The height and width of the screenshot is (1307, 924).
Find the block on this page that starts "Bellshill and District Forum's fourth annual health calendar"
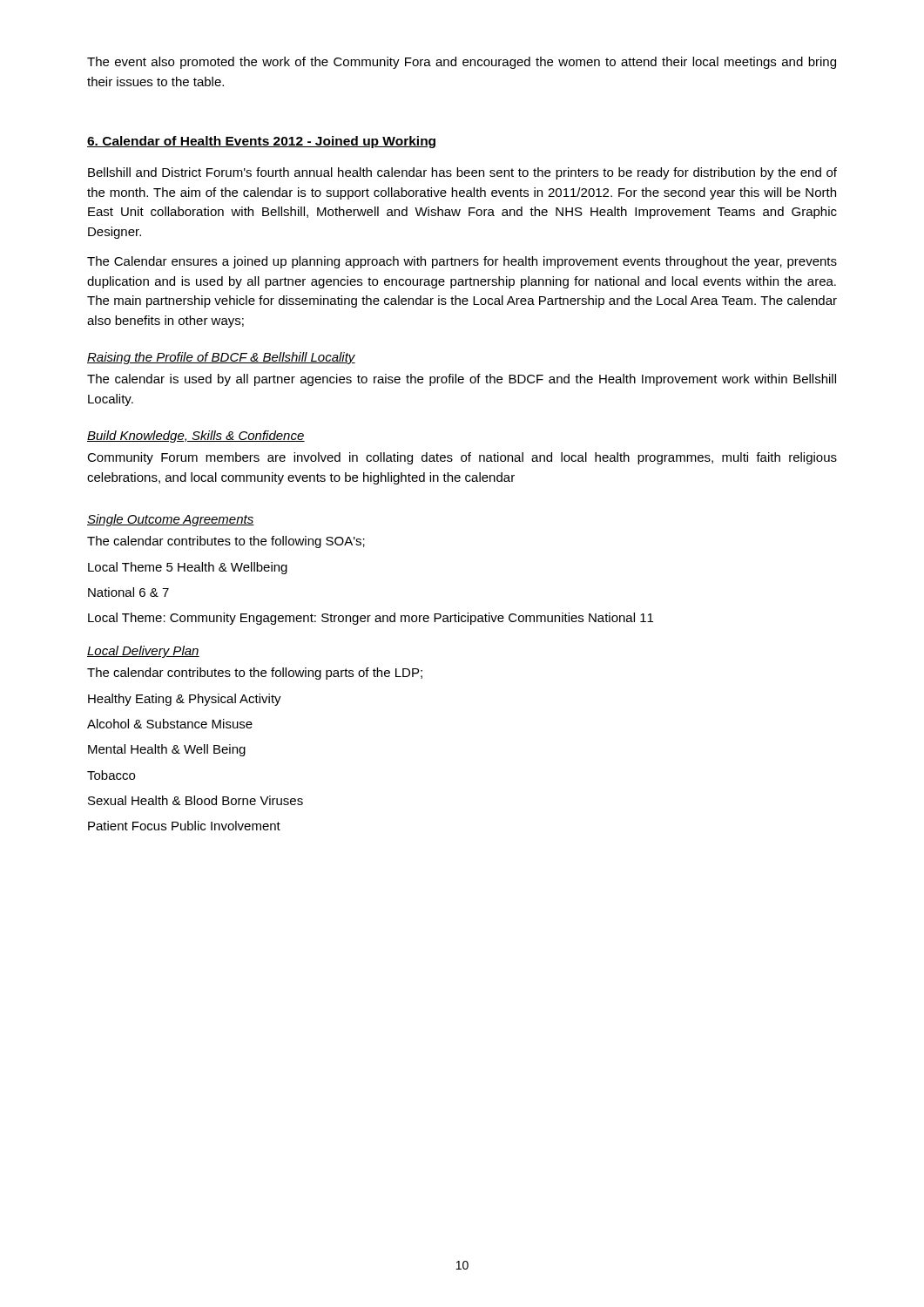(462, 202)
